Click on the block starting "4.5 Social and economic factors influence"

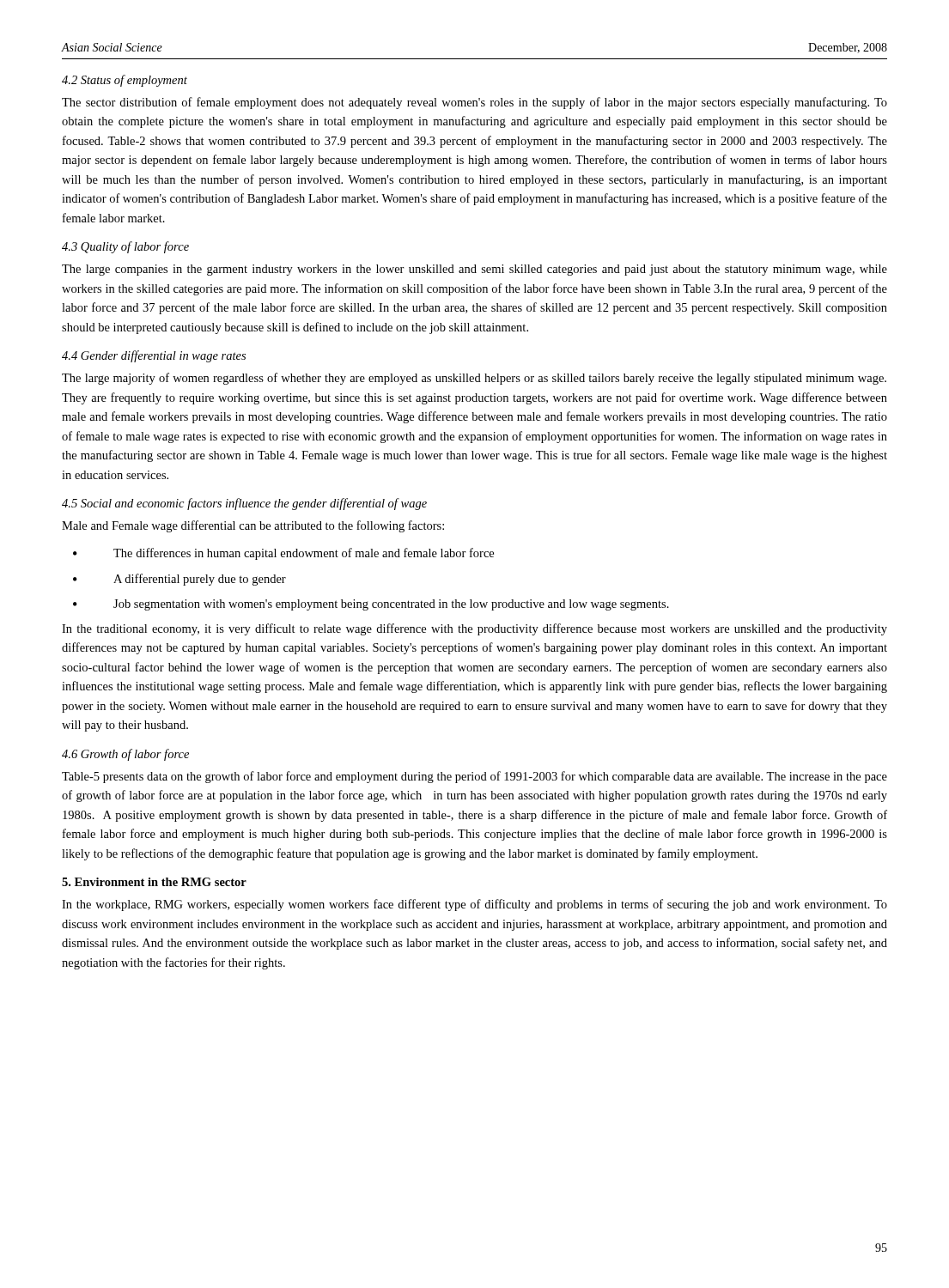pos(244,503)
